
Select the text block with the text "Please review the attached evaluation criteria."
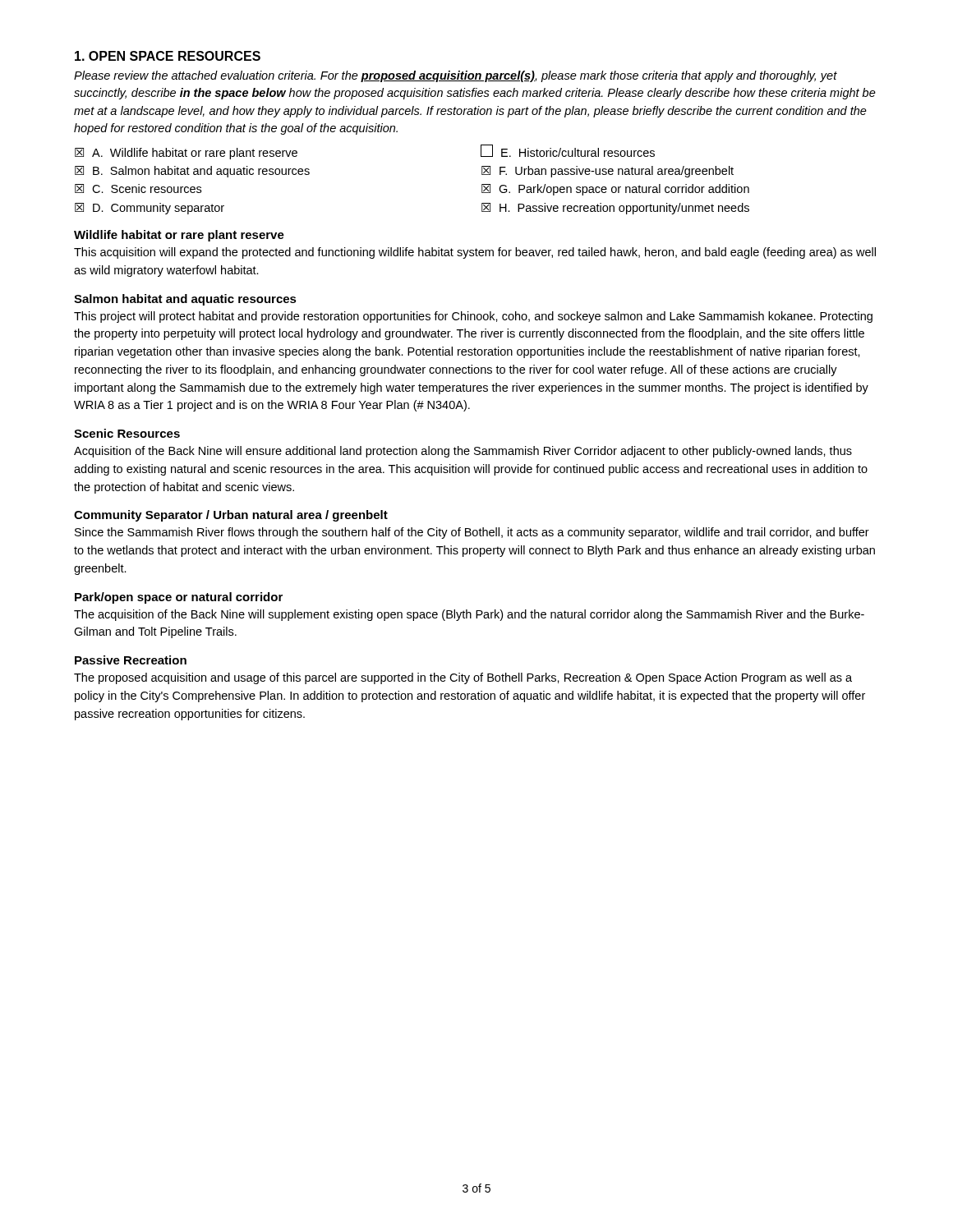click(x=475, y=102)
